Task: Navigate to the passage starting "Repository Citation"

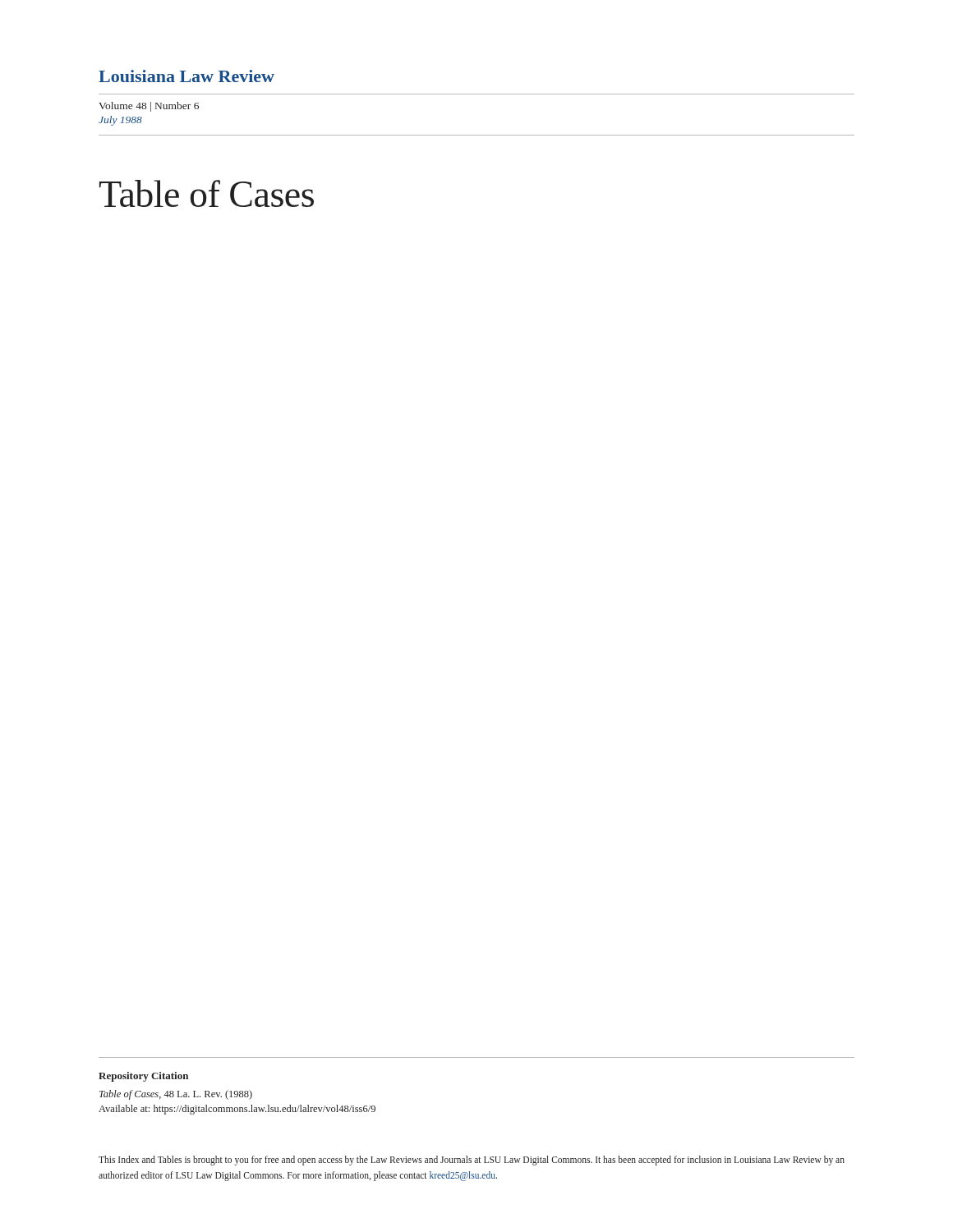Action: 144,1076
